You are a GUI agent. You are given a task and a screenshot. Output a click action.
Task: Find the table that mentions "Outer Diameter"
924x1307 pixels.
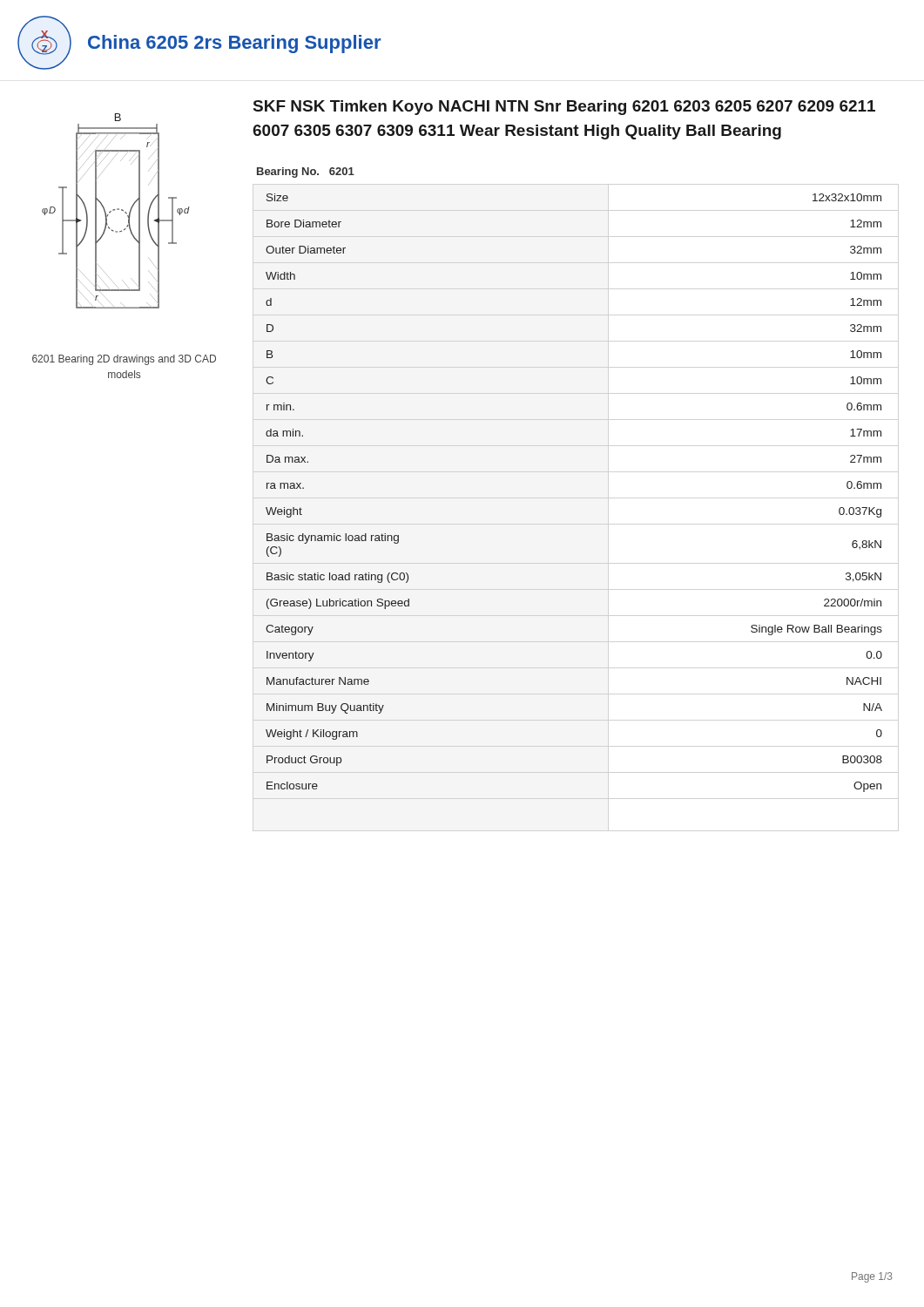[576, 508]
